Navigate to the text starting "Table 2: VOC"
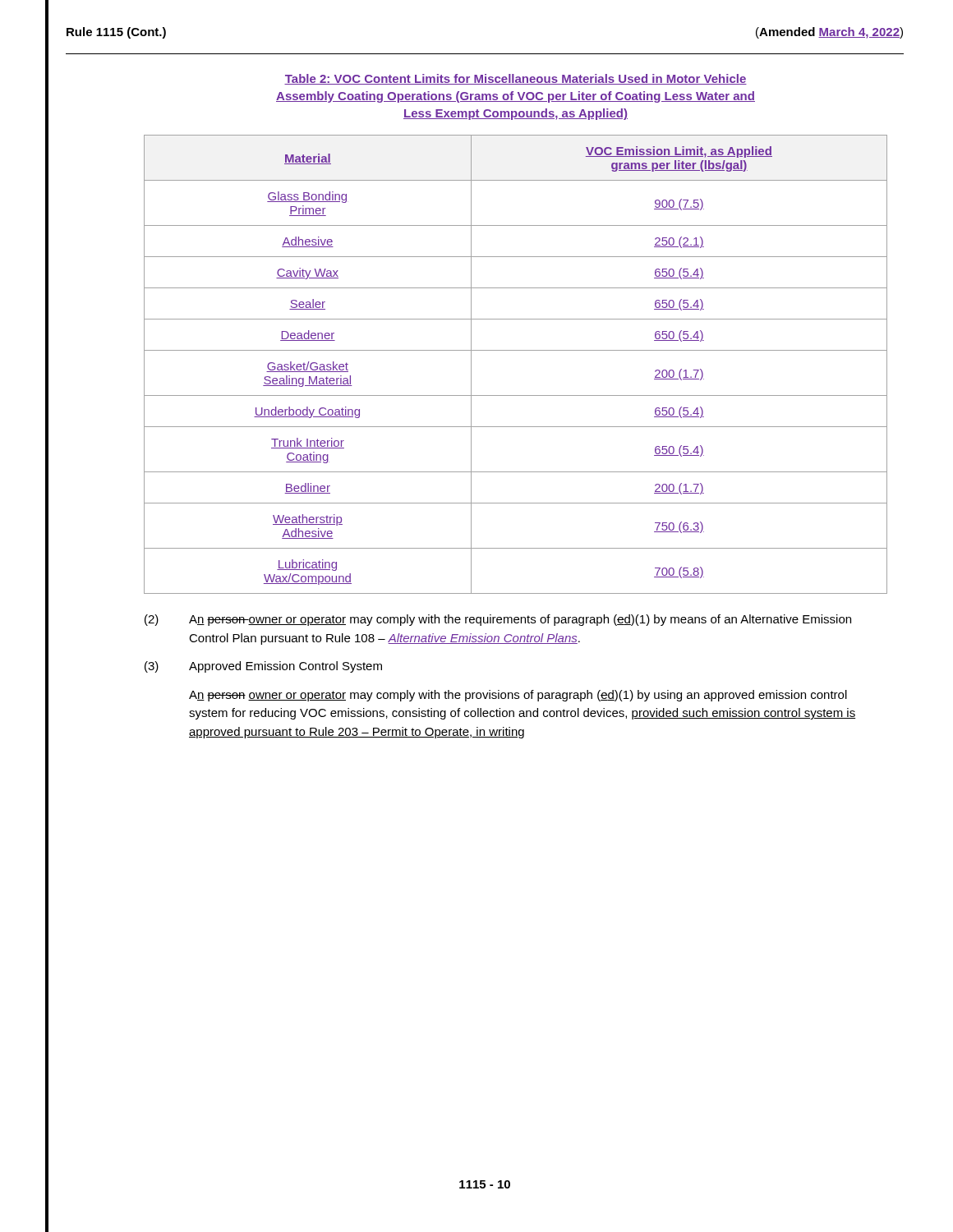 coord(516,96)
